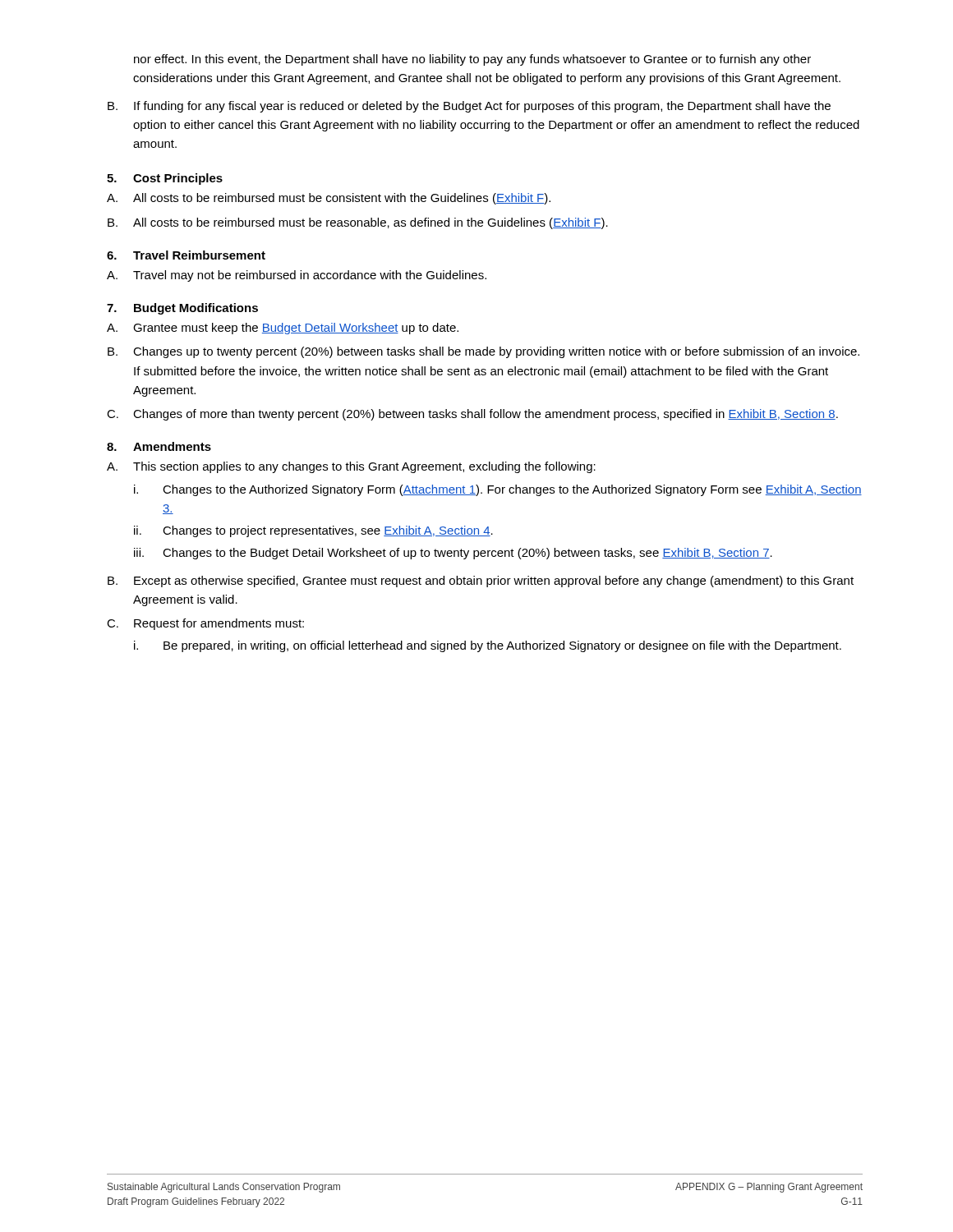Find the block on this page that starts "A. All costs"
The height and width of the screenshot is (1232, 953).
tap(485, 198)
